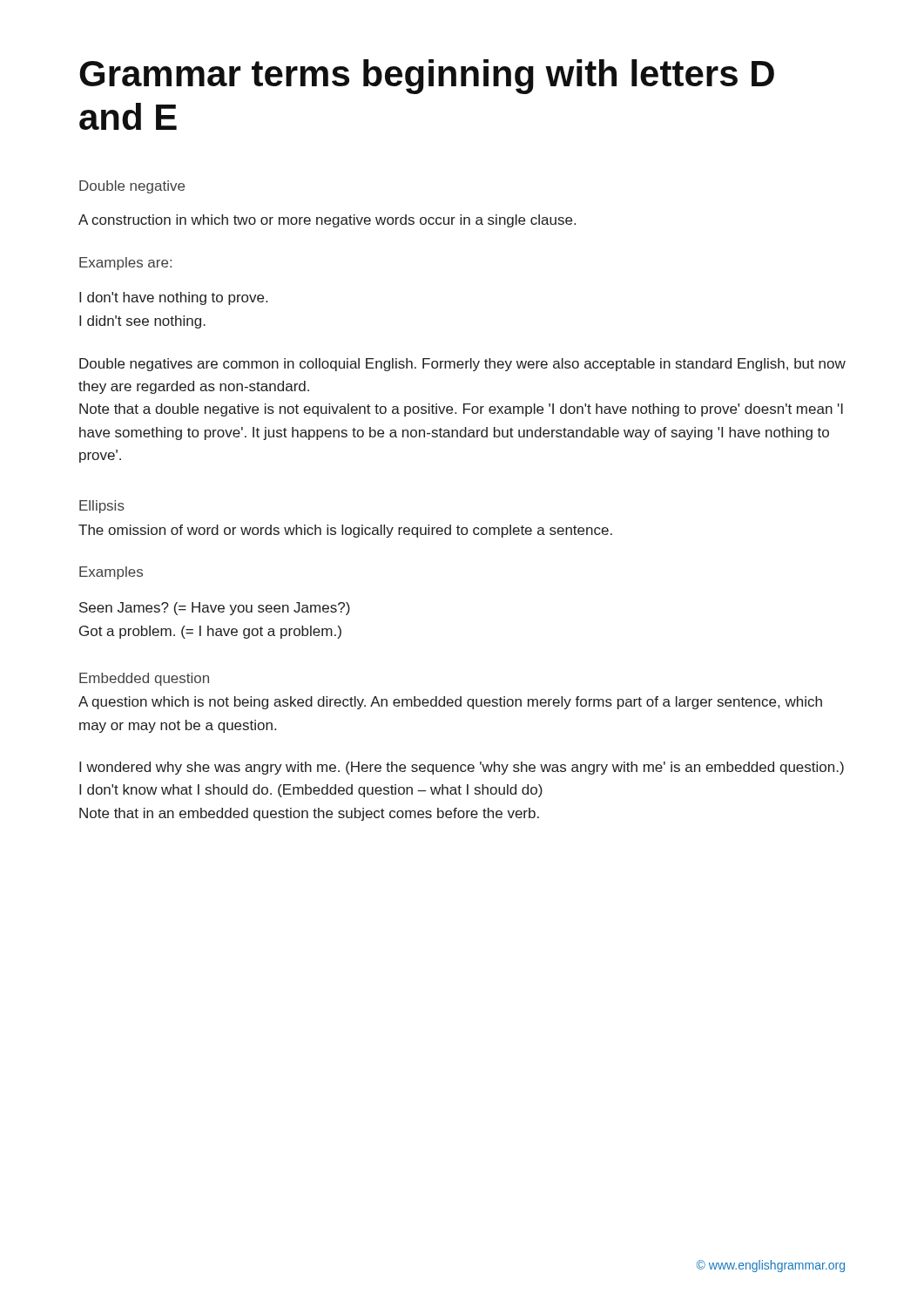
Task: Navigate to the passage starting "I don't have nothing to prove."
Action: (174, 298)
